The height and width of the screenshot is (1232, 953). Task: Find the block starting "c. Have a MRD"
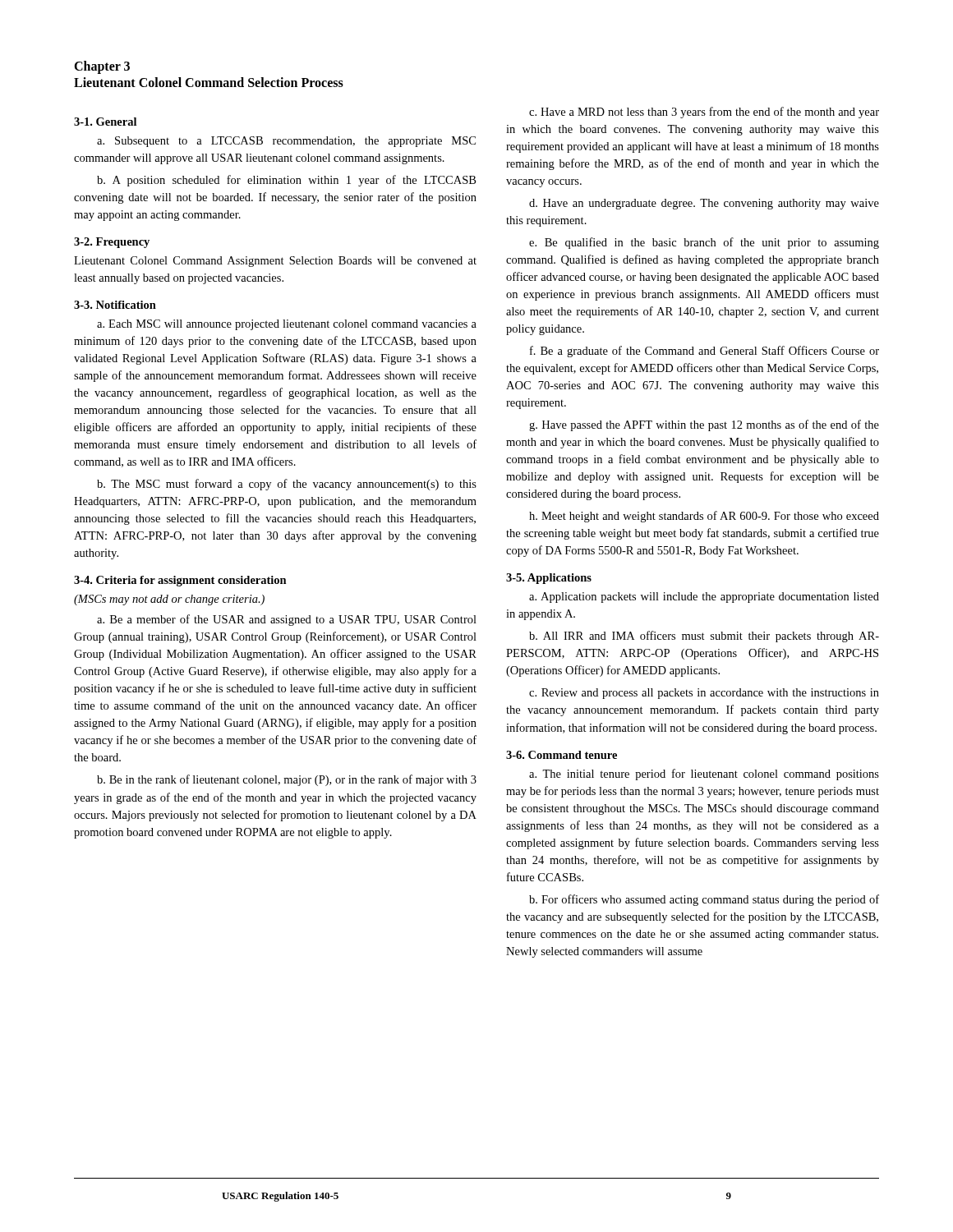pos(693,146)
